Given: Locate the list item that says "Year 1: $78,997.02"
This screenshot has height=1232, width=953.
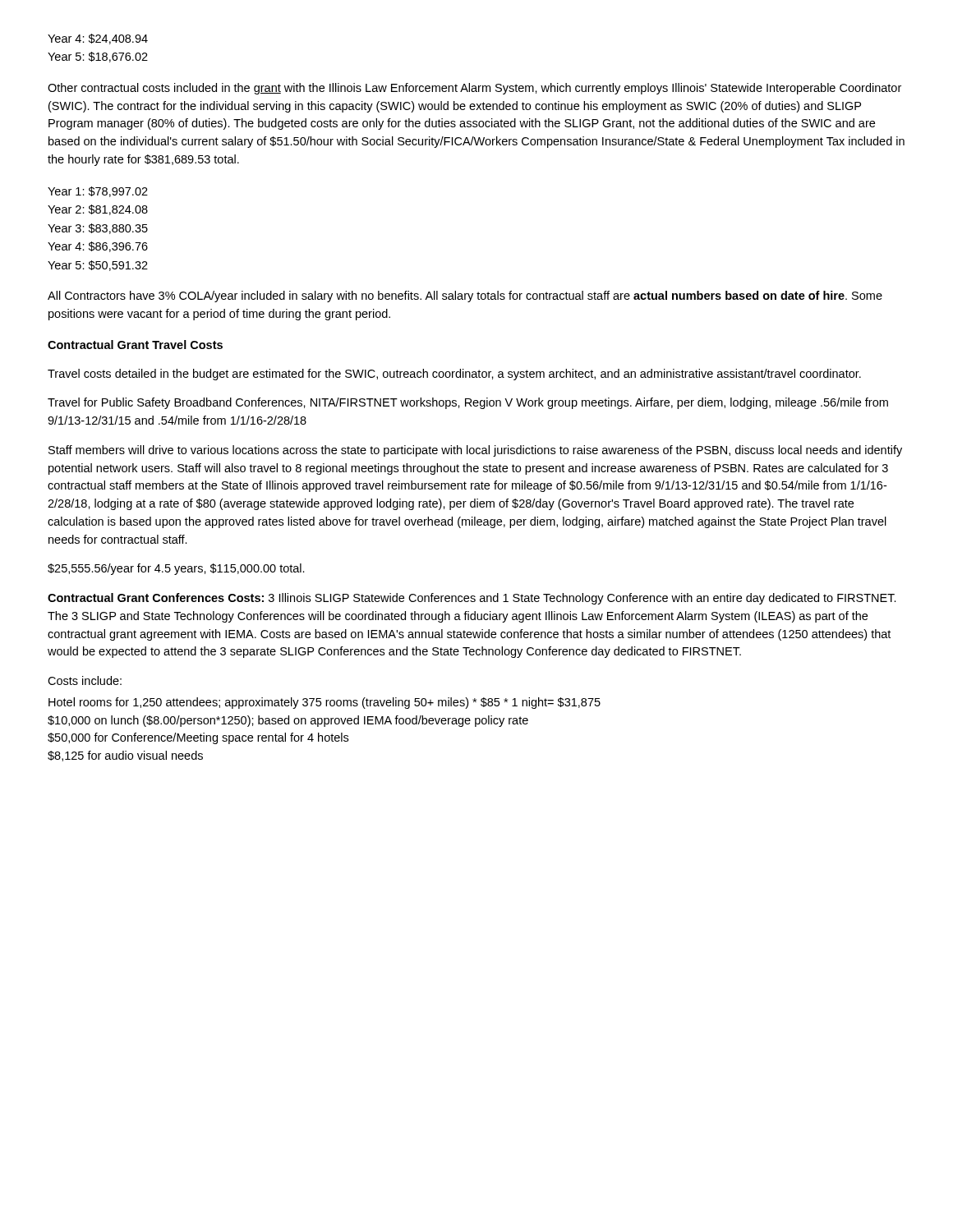Looking at the screenshot, I should coord(98,191).
